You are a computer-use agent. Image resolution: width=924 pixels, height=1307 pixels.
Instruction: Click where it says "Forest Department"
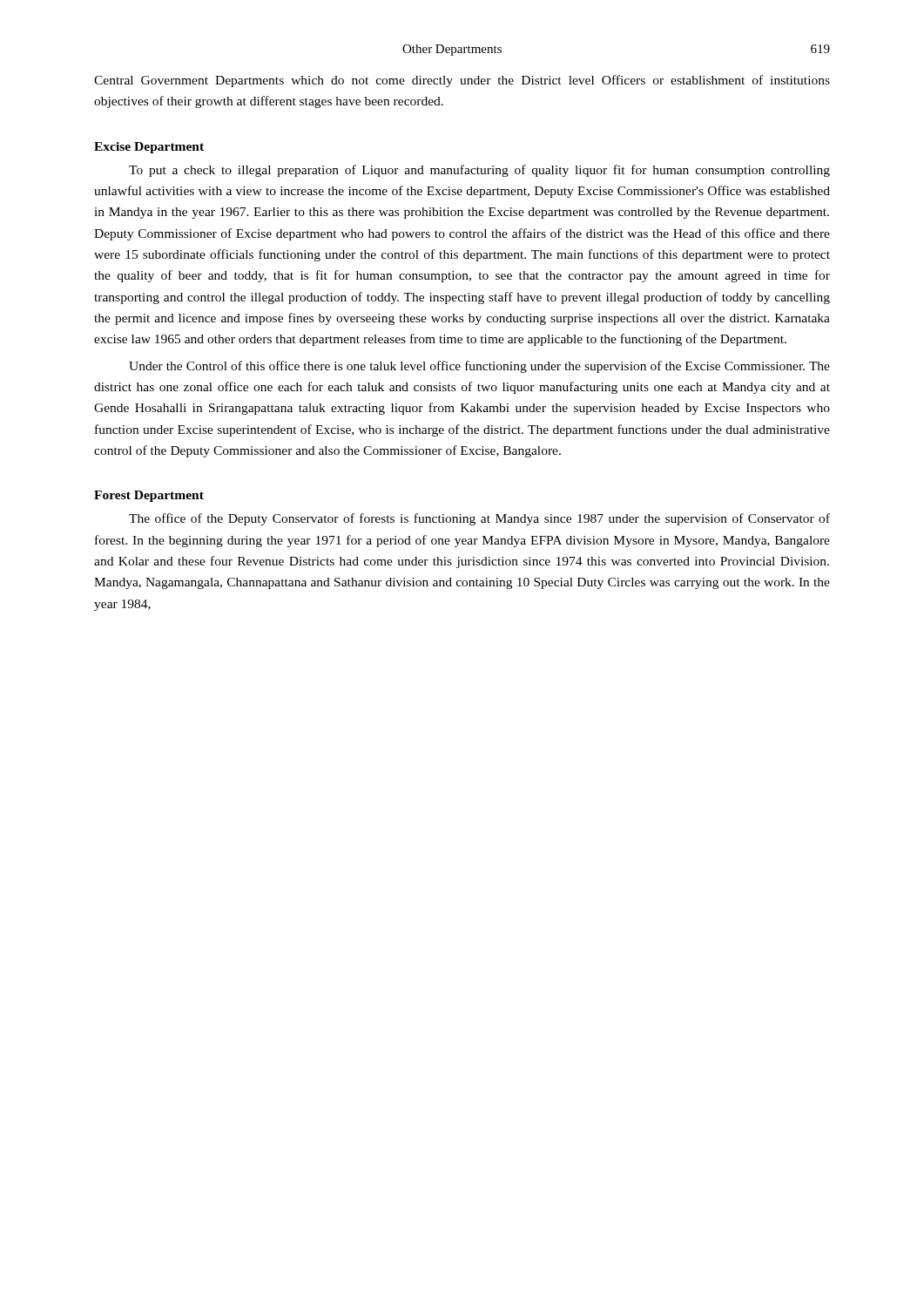149,496
